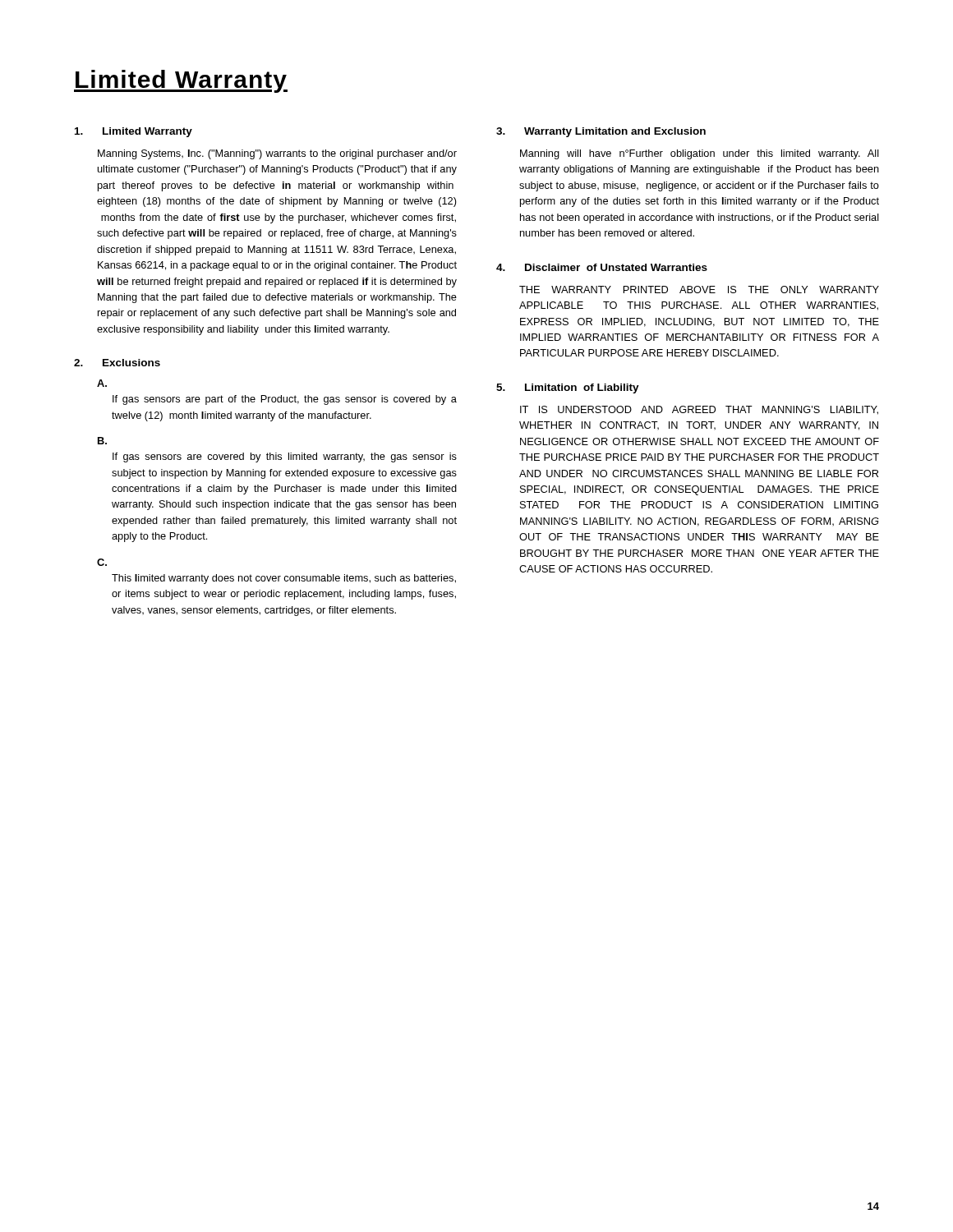
Task: Select the passage starting "Manning Systems, Inc."
Action: (x=277, y=241)
